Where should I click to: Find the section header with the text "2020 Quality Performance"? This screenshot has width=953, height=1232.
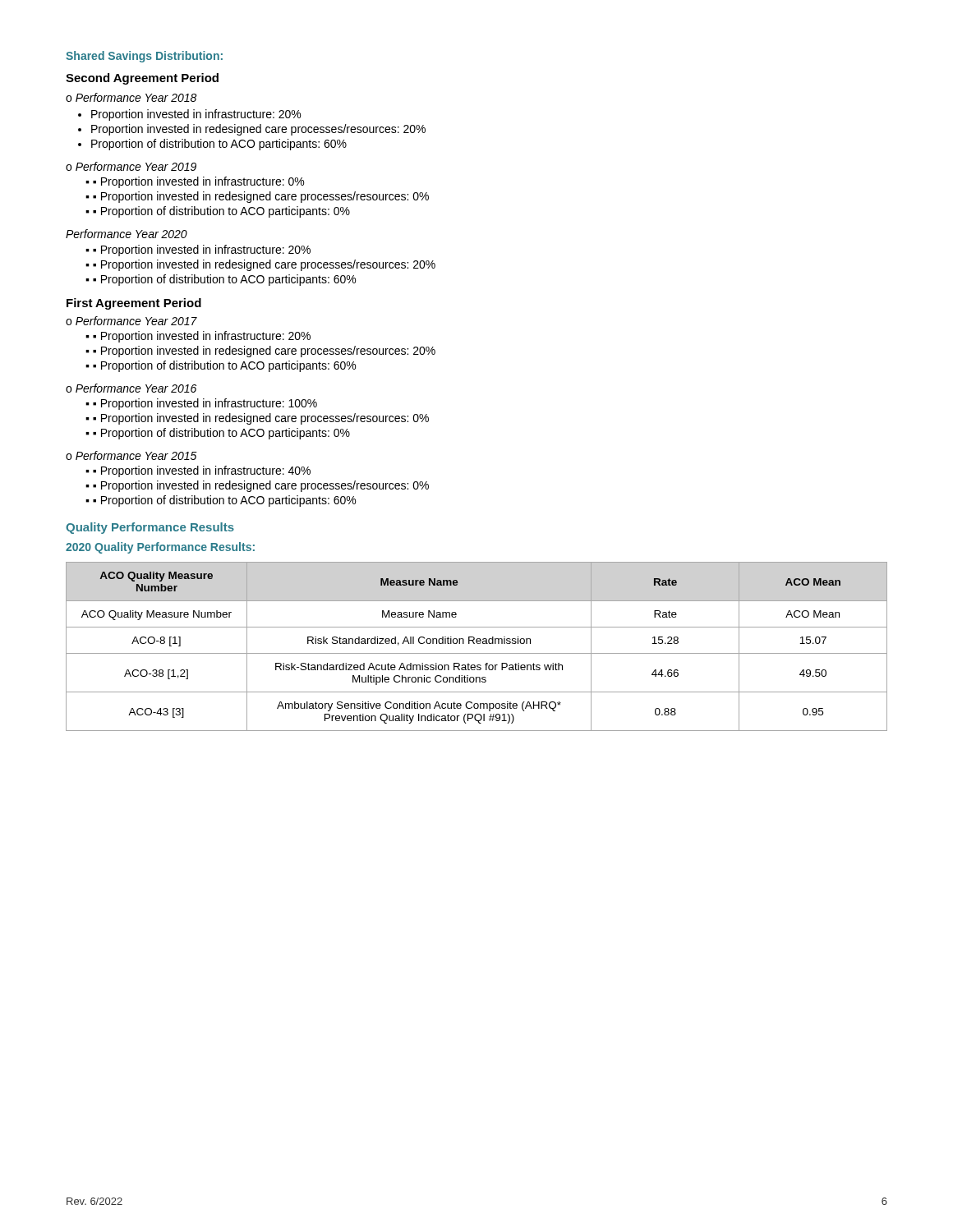point(161,547)
